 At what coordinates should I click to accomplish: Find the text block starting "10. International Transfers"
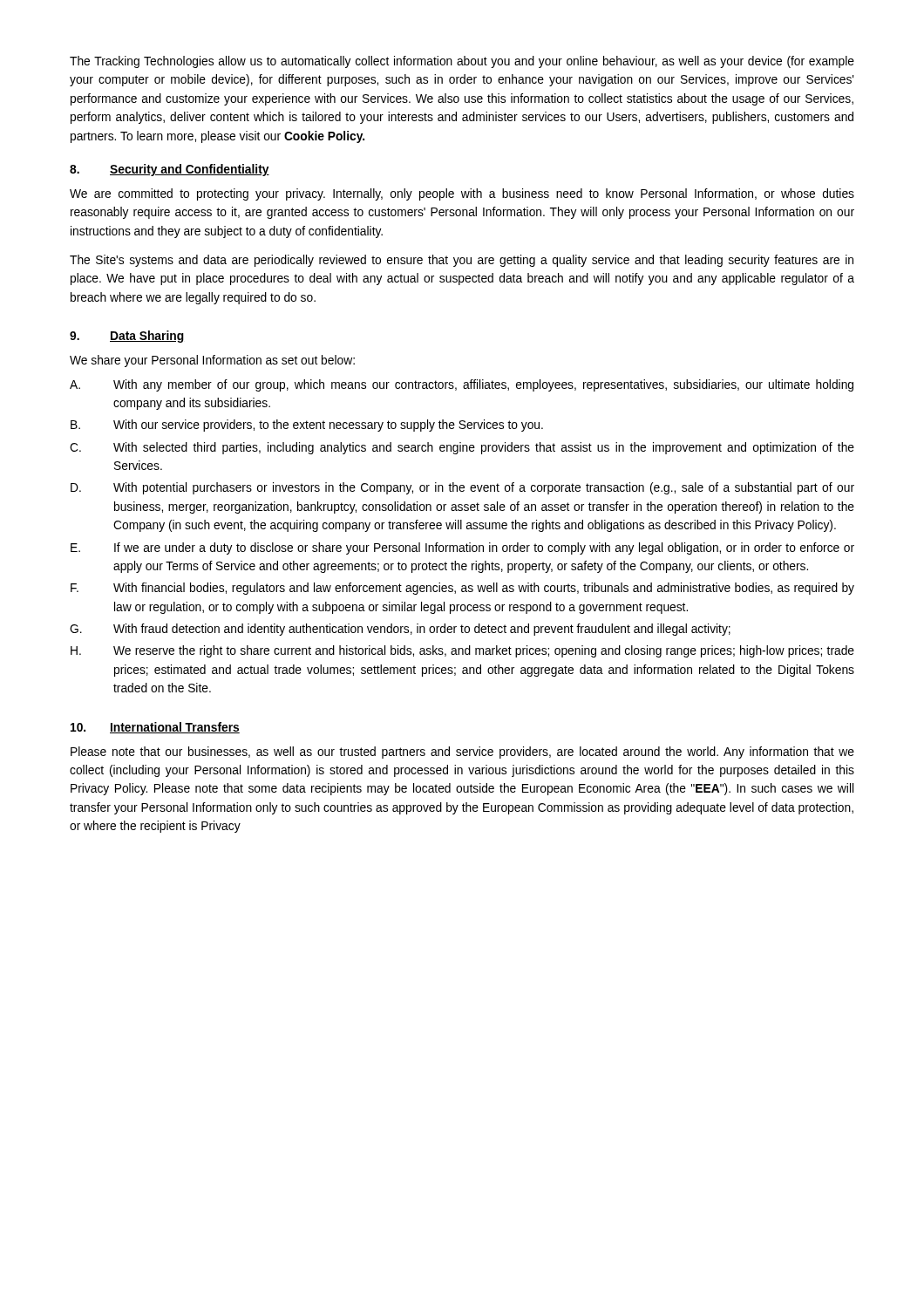tap(155, 727)
